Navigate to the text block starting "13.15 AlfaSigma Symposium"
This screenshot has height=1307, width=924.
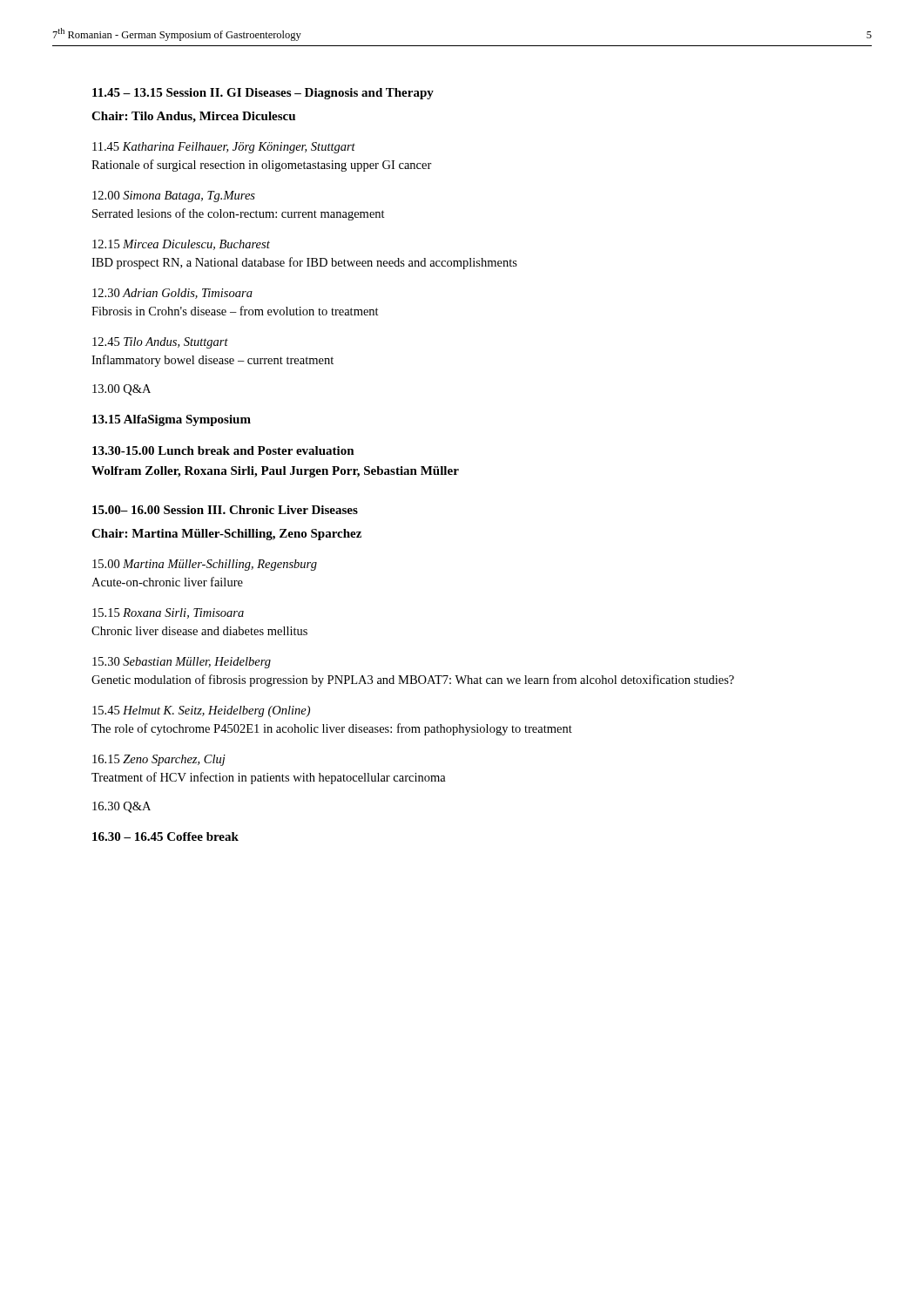click(x=171, y=419)
